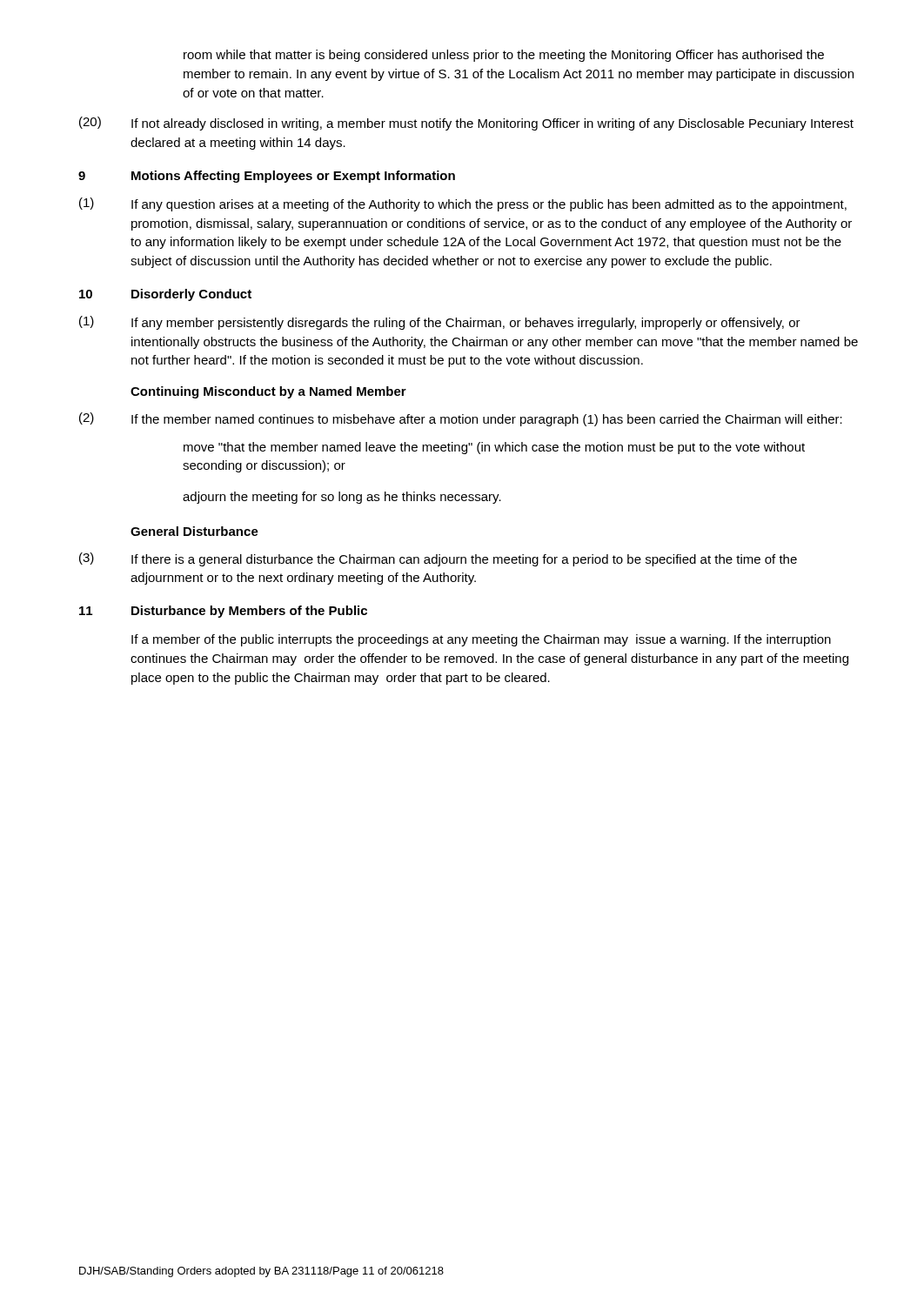Viewport: 924px width, 1305px height.
Task: Locate the section header that reads "General Disturbance"
Action: 194,531
